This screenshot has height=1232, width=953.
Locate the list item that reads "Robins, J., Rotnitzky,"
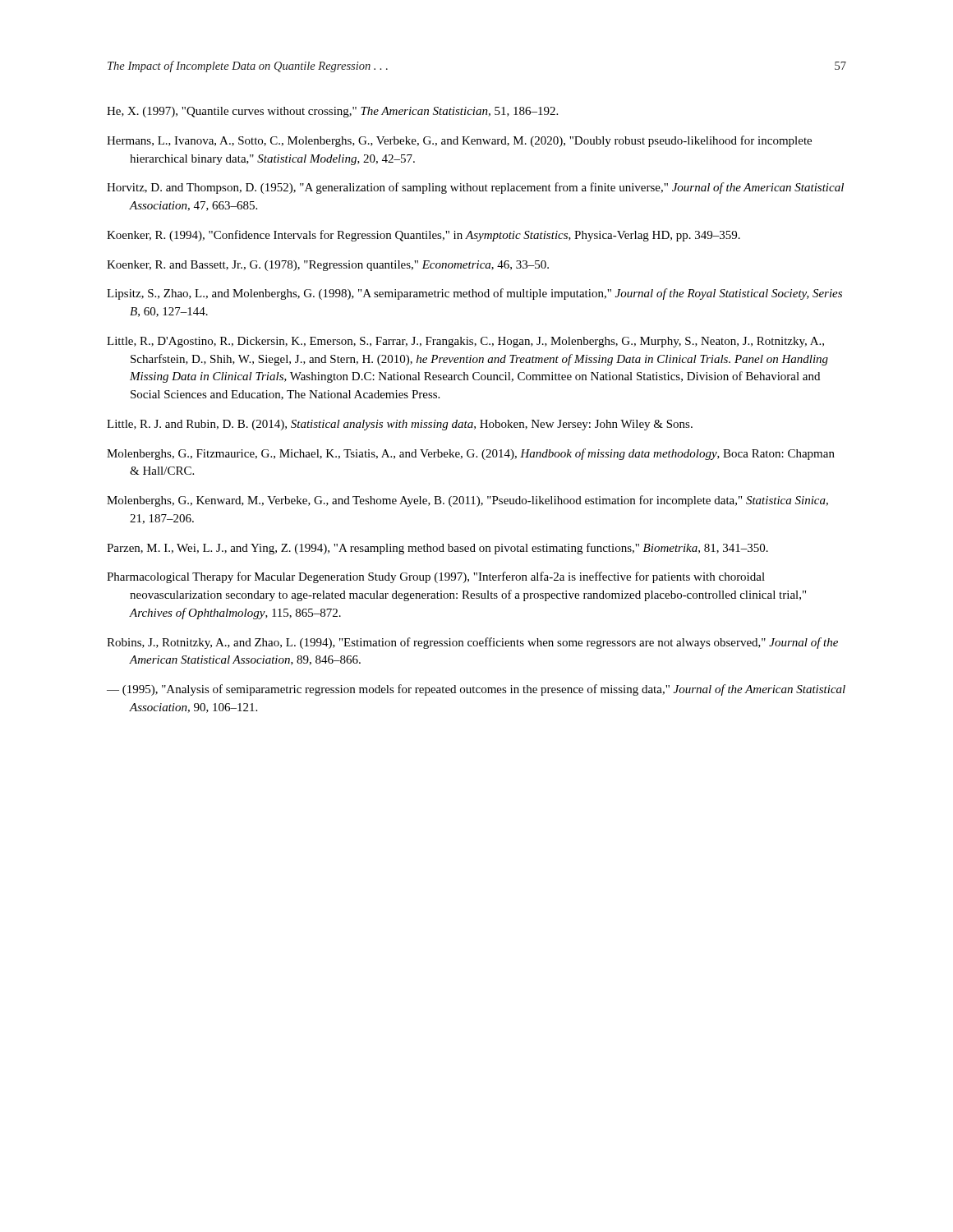pos(476,651)
